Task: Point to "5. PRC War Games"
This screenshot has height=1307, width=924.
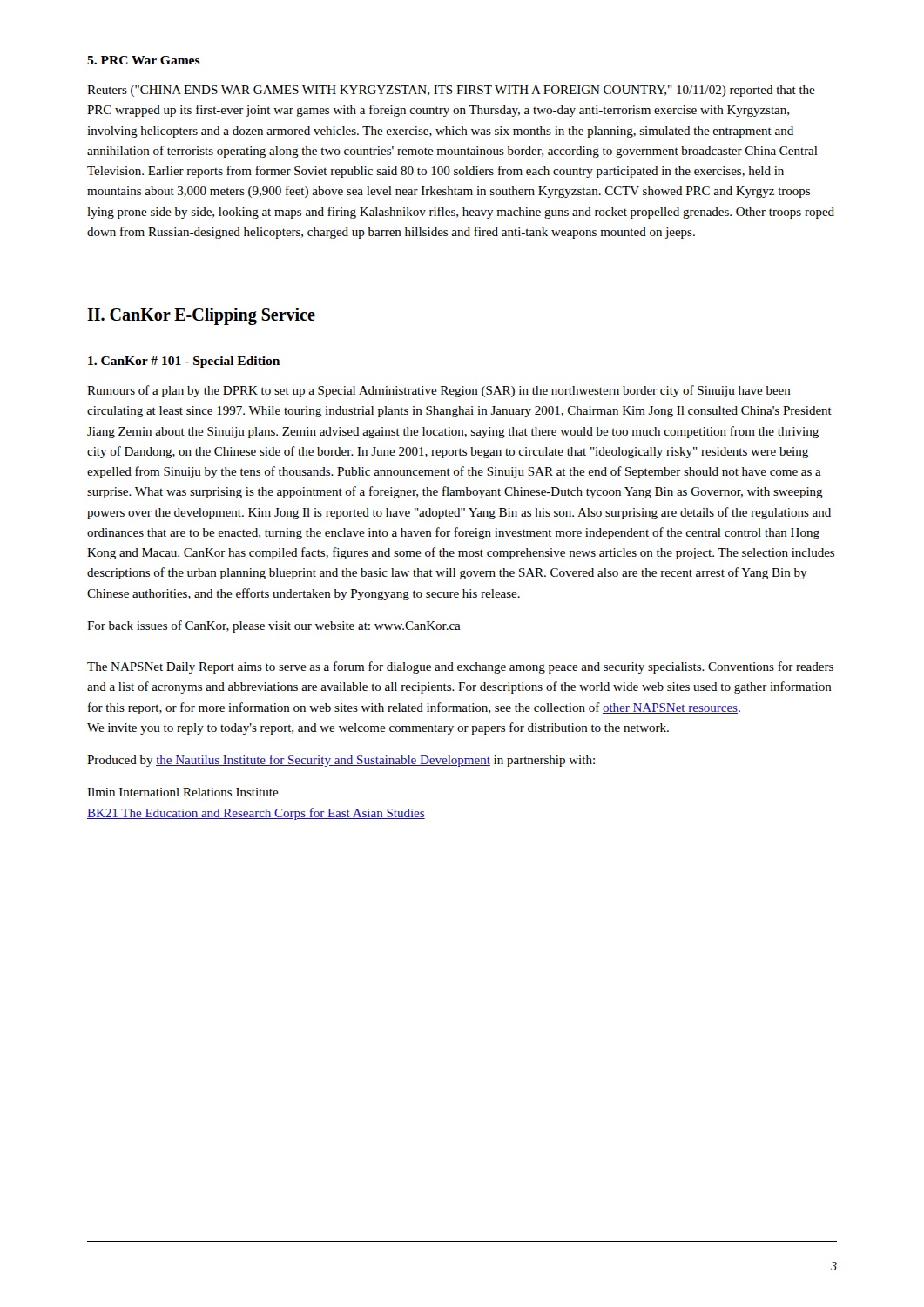Action: pos(143,60)
